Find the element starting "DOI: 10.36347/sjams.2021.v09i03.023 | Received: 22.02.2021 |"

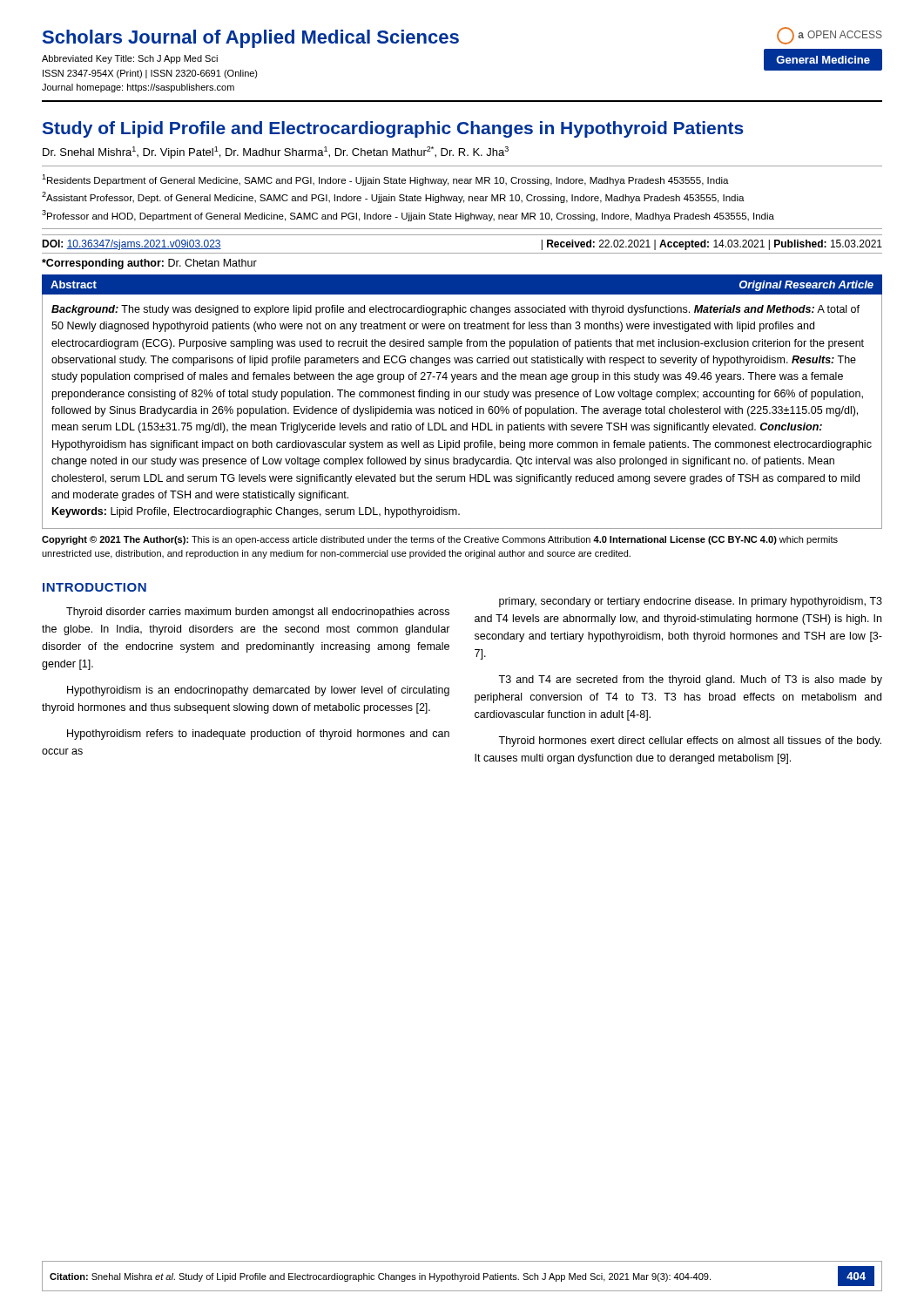pyautogui.click(x=462, y=244)
